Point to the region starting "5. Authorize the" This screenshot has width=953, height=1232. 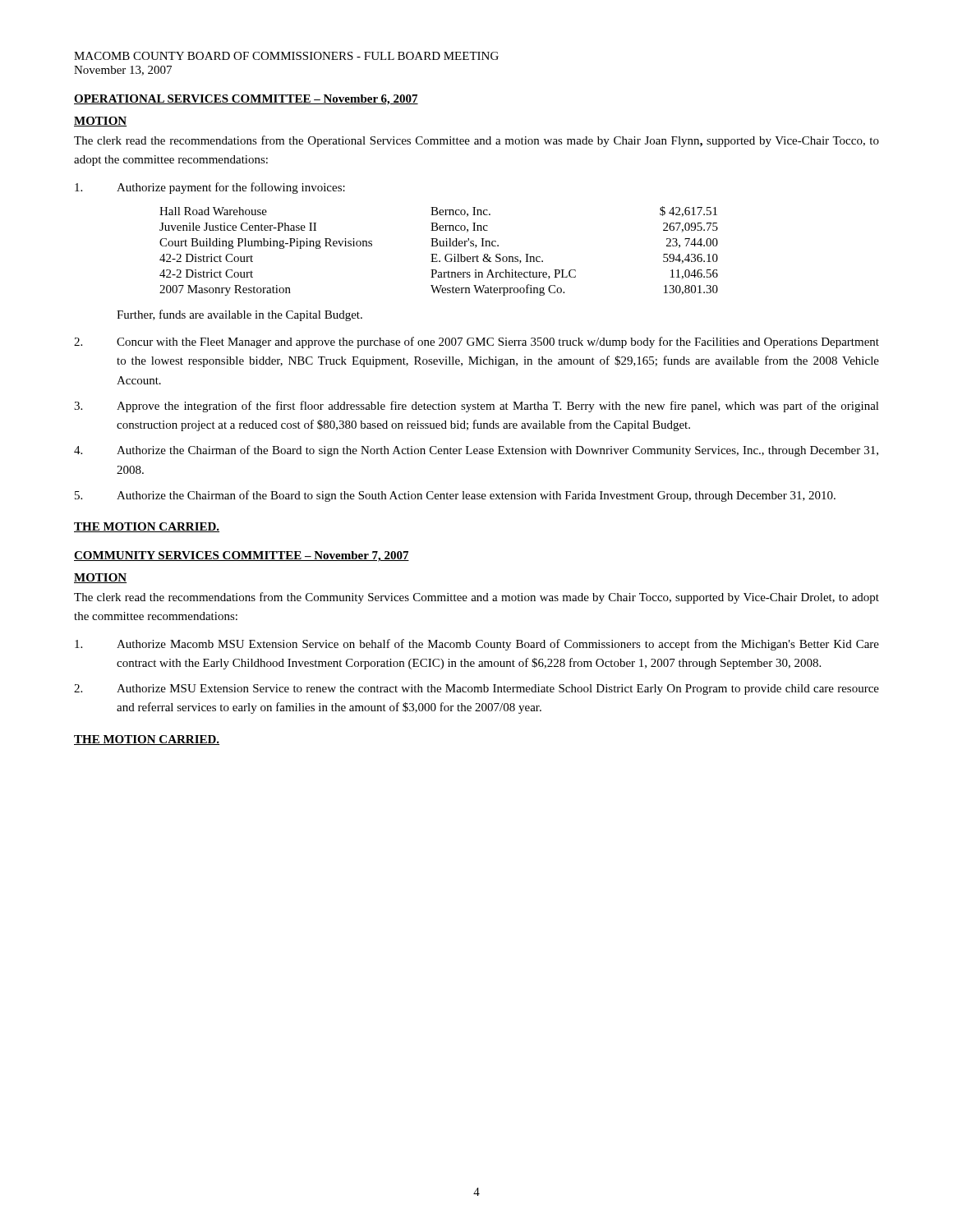click(476, 496)
